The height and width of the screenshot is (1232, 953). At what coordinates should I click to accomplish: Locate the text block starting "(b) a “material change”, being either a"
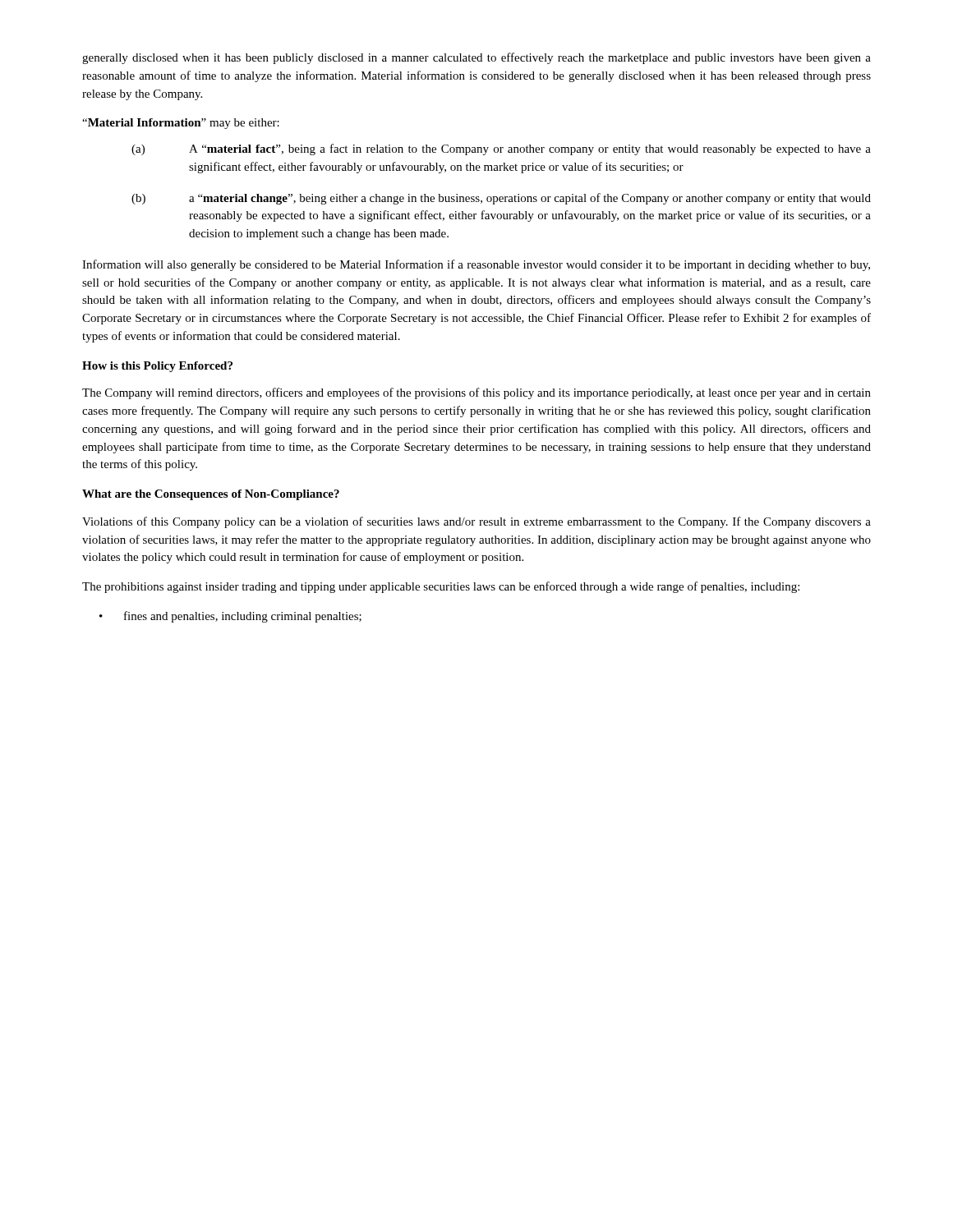[476, 216]
